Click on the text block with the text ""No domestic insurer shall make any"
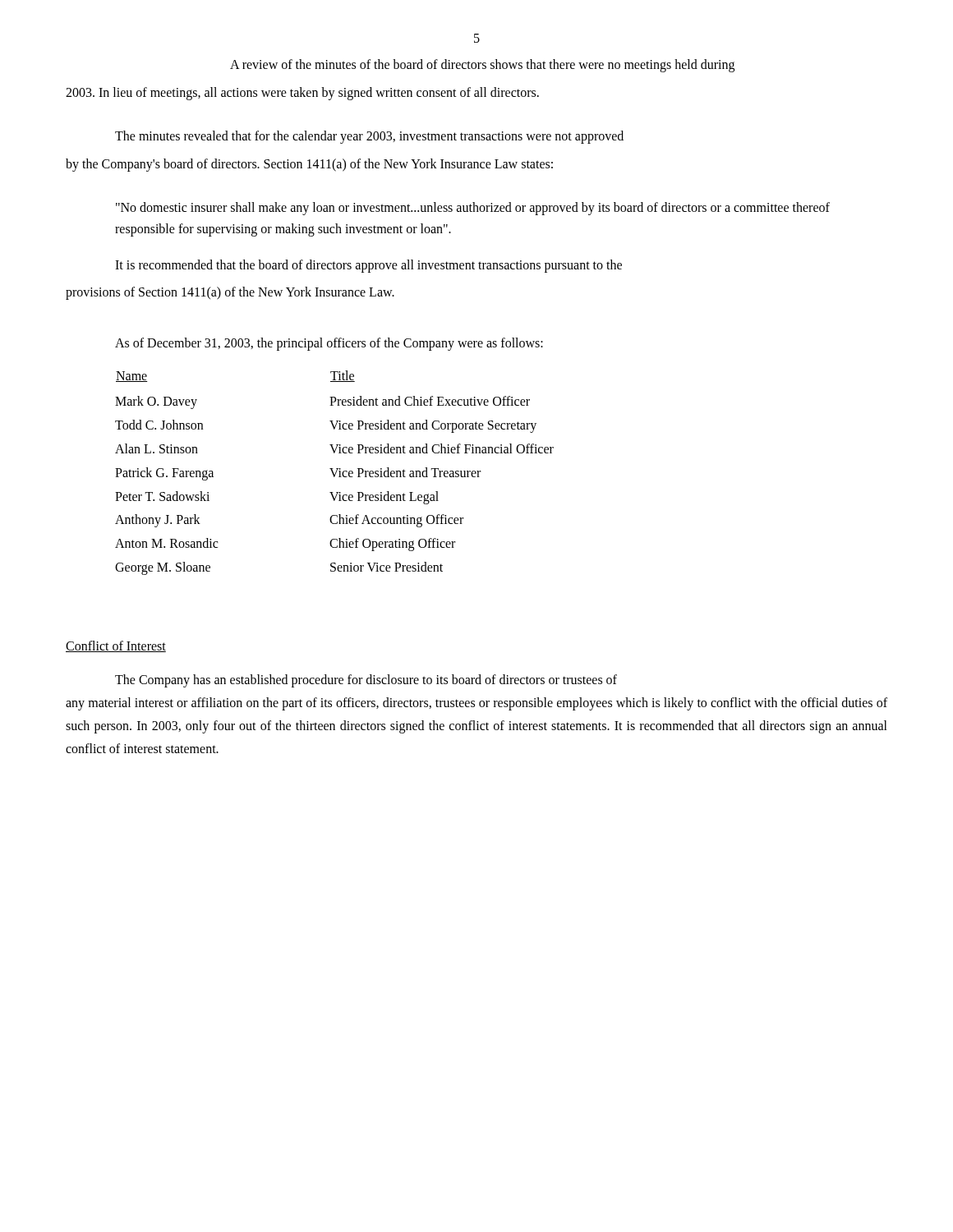This screenshot has width=953, height=1232. (x=472, y=218)
